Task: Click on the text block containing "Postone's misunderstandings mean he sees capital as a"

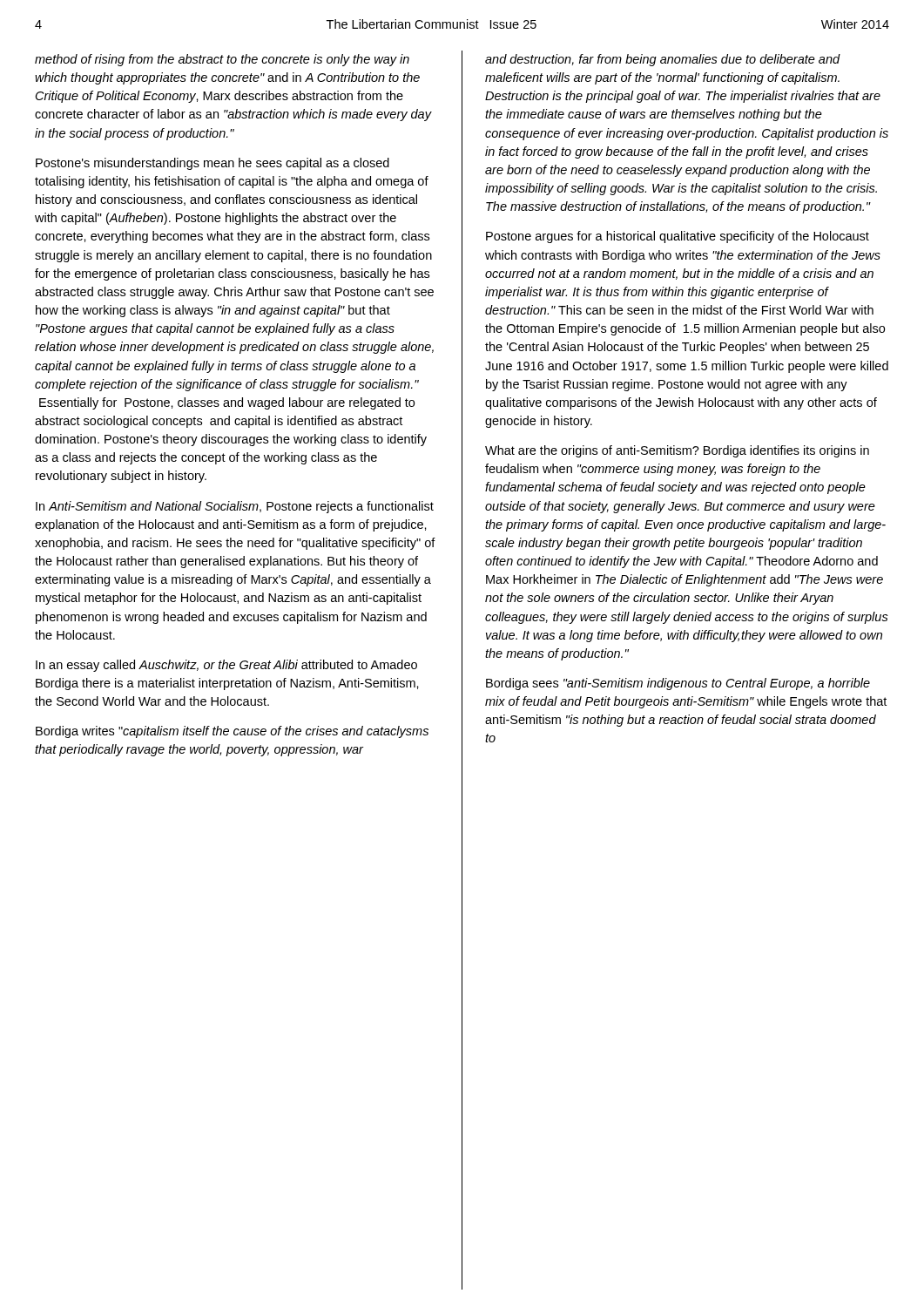Action: click(x=235, y=319)
